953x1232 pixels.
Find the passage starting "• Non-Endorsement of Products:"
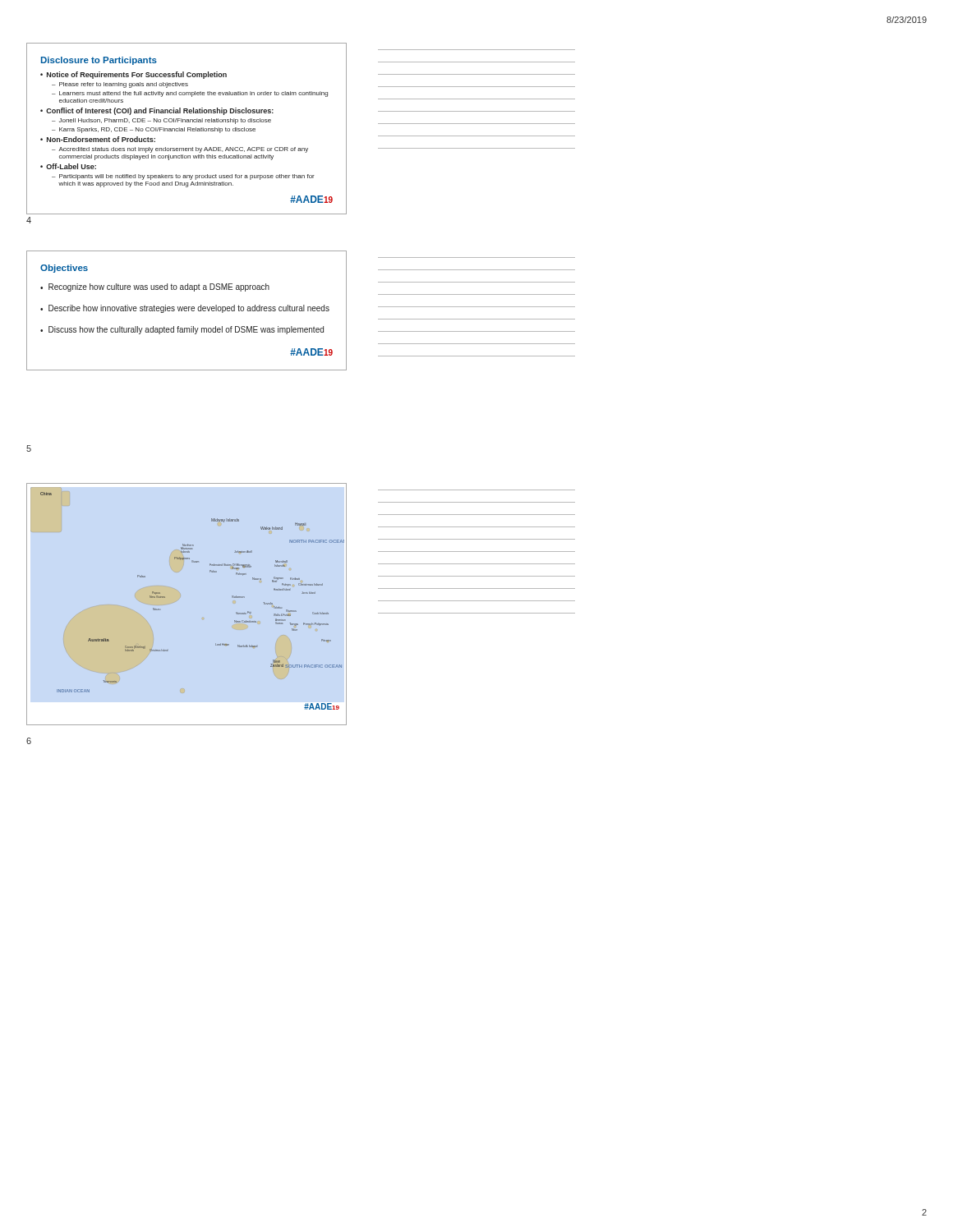pyautogui.click(x=98, y=140)
